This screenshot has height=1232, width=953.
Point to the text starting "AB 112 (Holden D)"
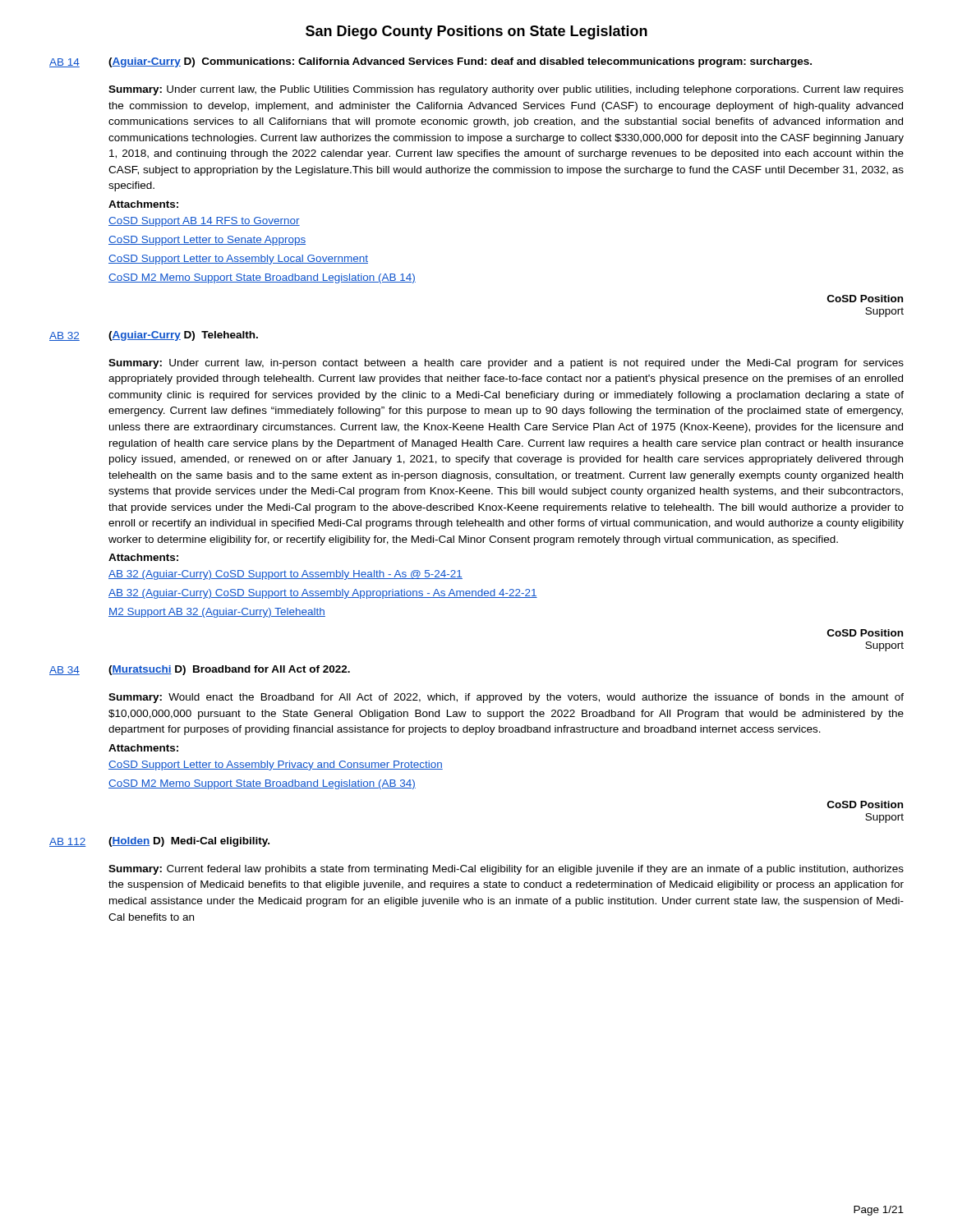coord(159,842)
